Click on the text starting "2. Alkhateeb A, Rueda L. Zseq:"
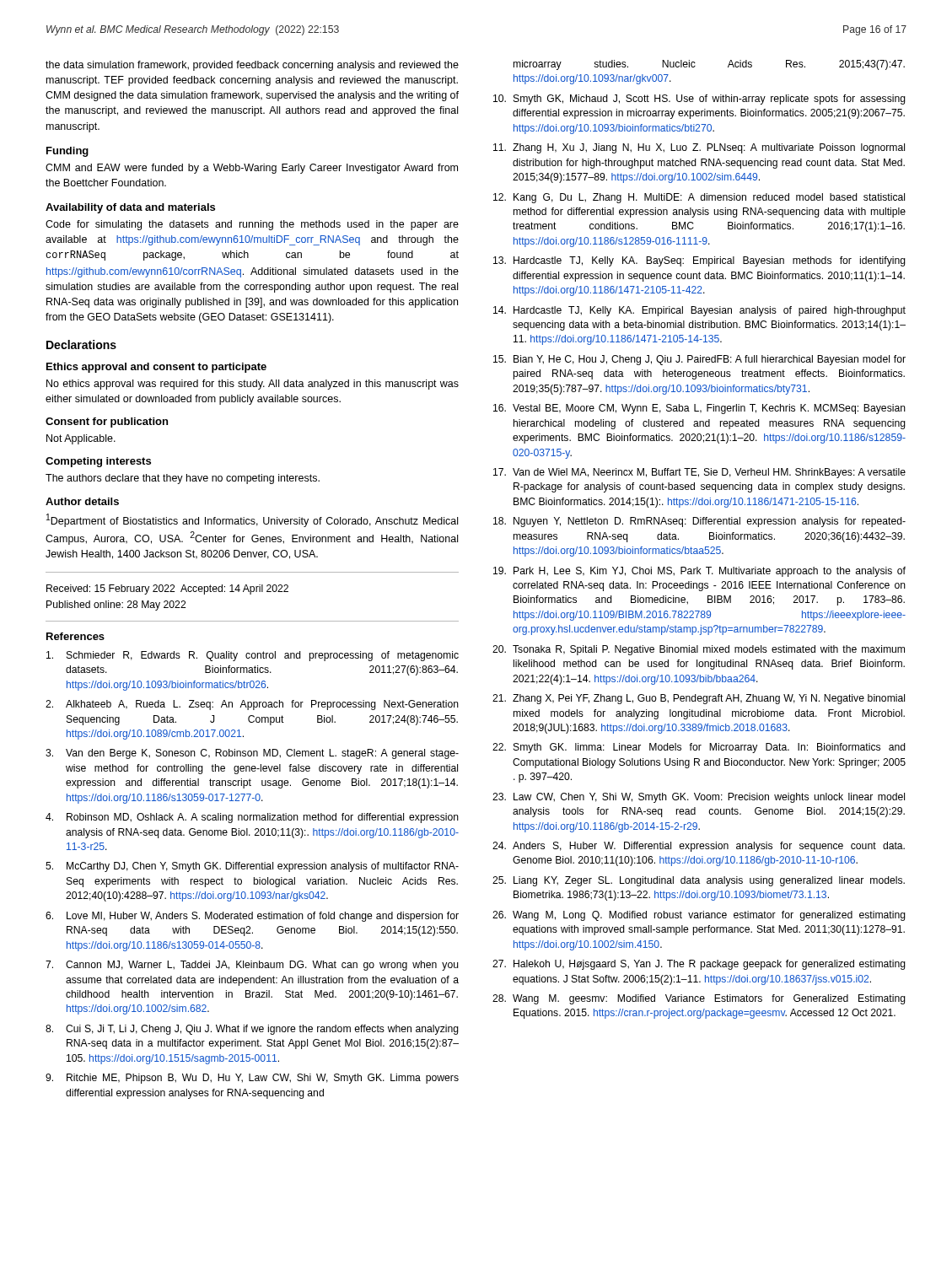Image resolution: width=952 pixels, height=1265 pixels. 252,720
